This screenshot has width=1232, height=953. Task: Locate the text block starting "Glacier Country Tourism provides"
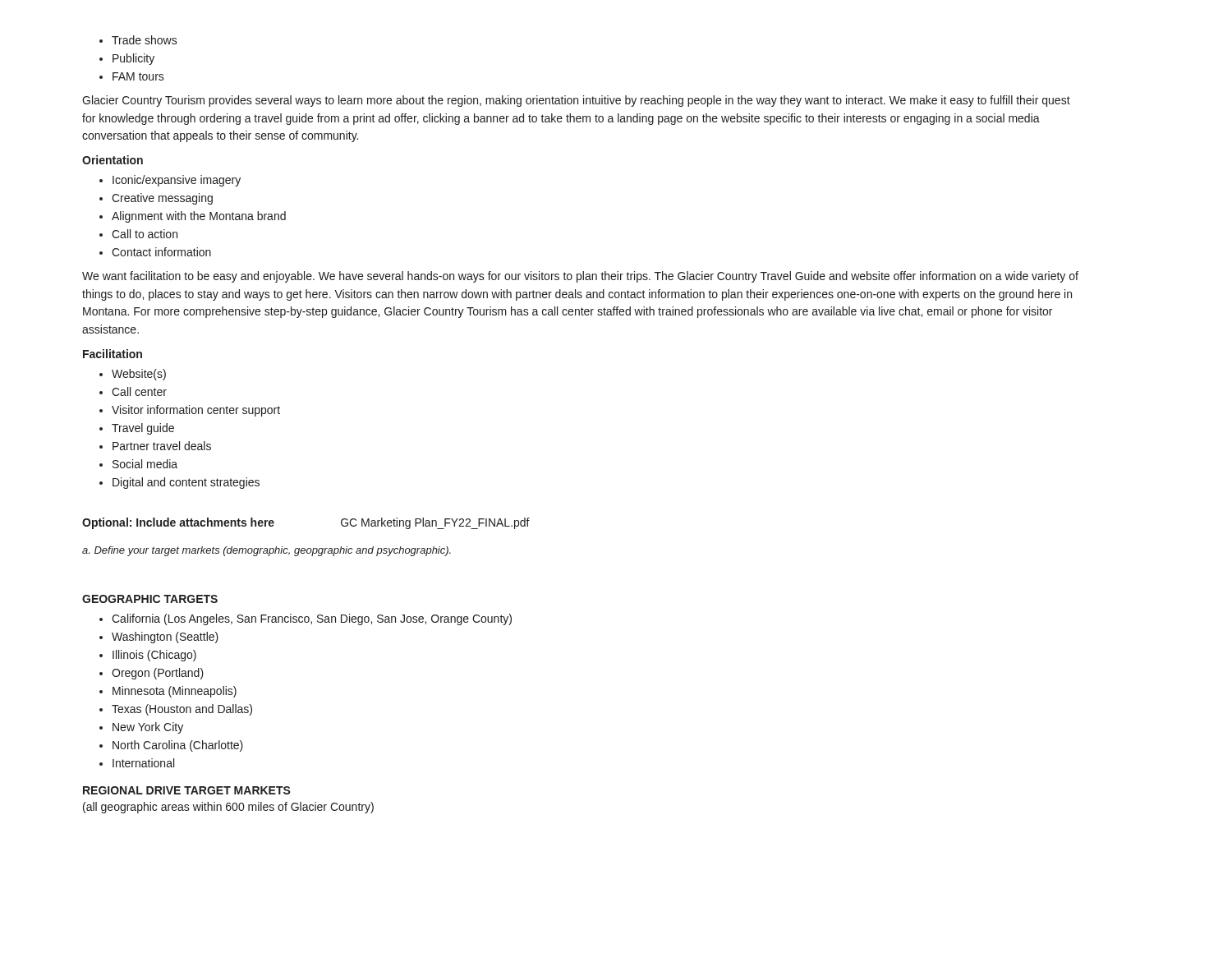coord(576,118)
